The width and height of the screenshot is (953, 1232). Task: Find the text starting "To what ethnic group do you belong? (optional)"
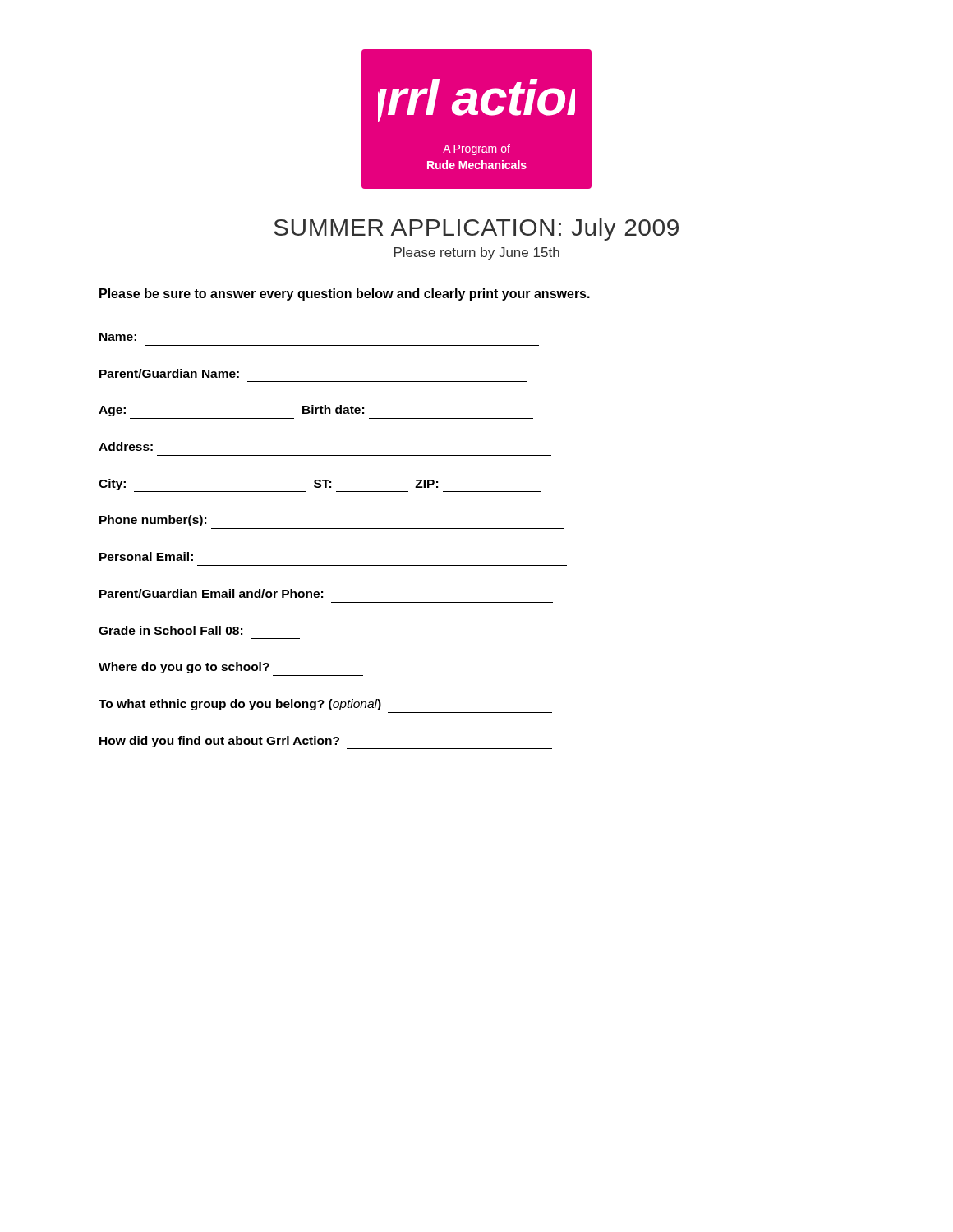(325, 703)
